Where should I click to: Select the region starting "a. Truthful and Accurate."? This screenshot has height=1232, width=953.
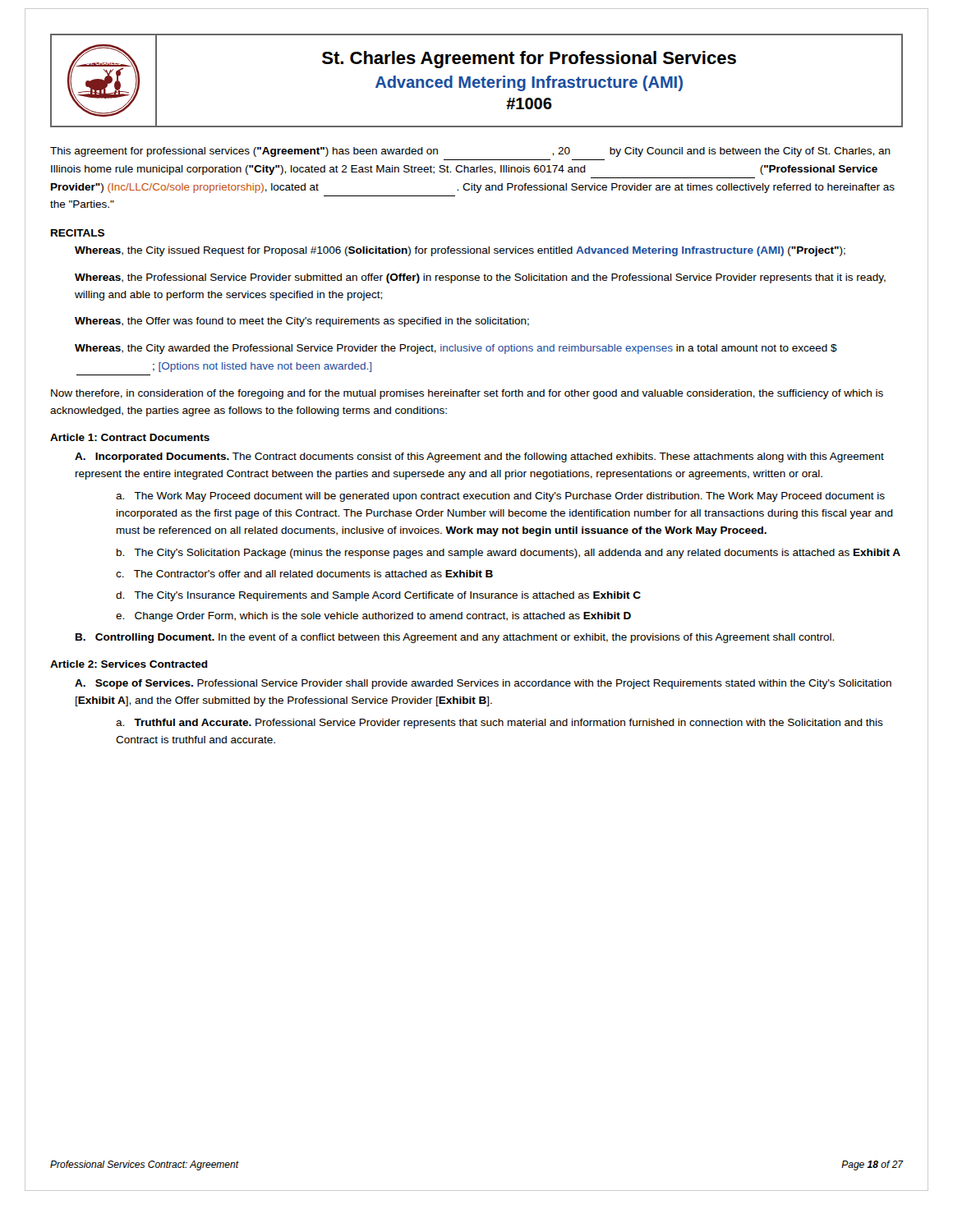point(499,731)
